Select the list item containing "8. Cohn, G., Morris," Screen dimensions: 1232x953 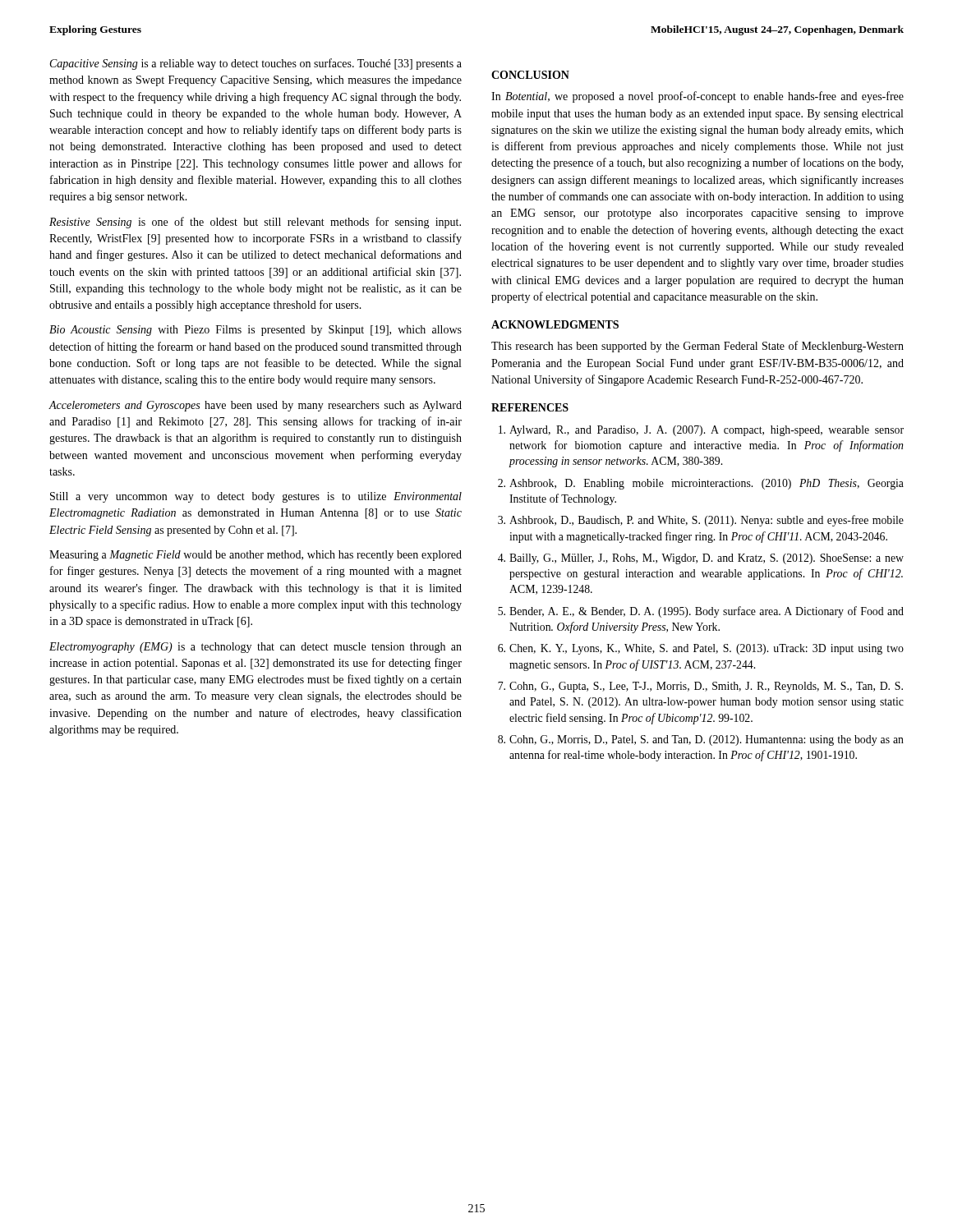tap(698, 748)
